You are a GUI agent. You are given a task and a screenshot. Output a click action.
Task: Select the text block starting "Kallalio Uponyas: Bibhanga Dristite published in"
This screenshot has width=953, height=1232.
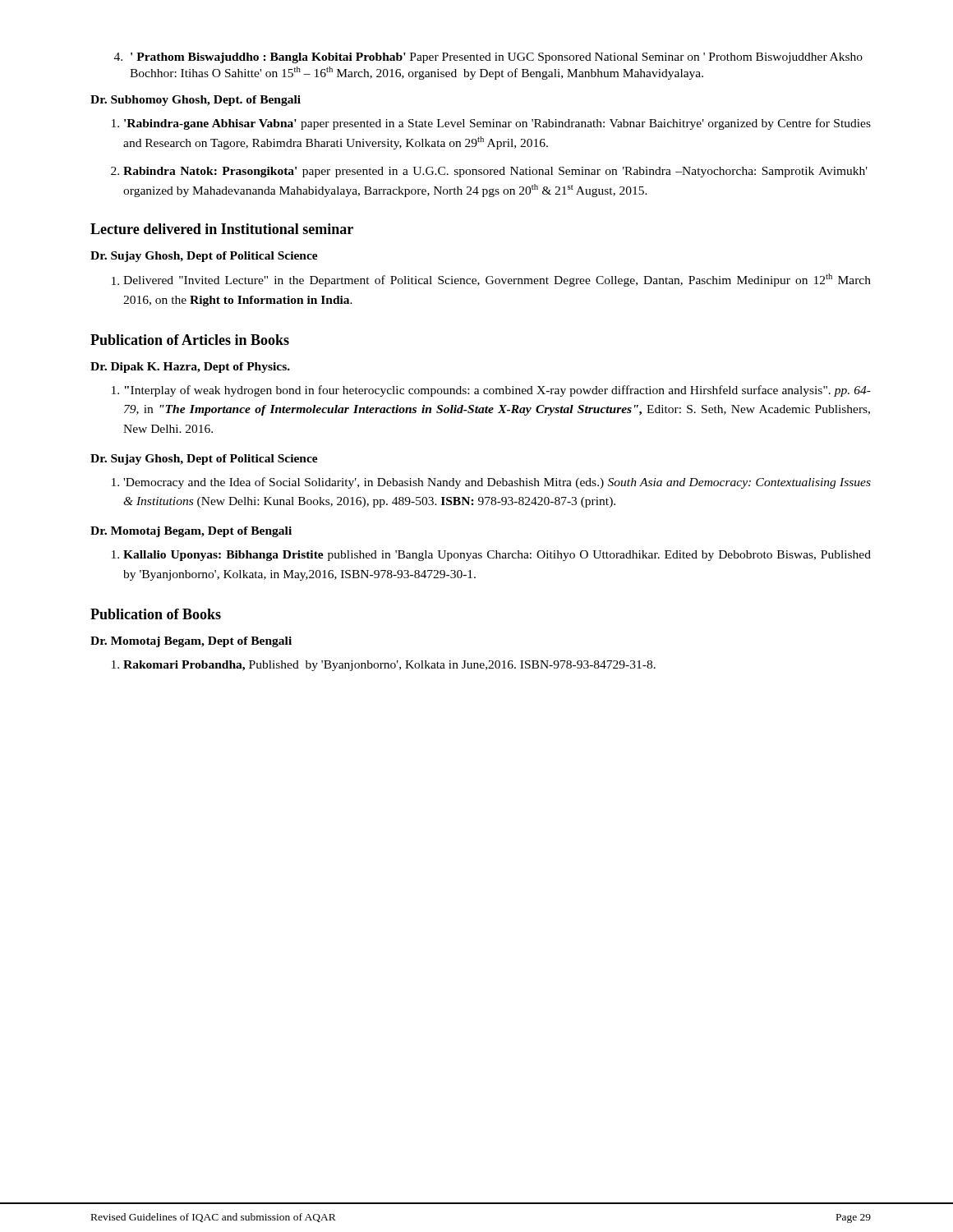(x=497, y=564)
